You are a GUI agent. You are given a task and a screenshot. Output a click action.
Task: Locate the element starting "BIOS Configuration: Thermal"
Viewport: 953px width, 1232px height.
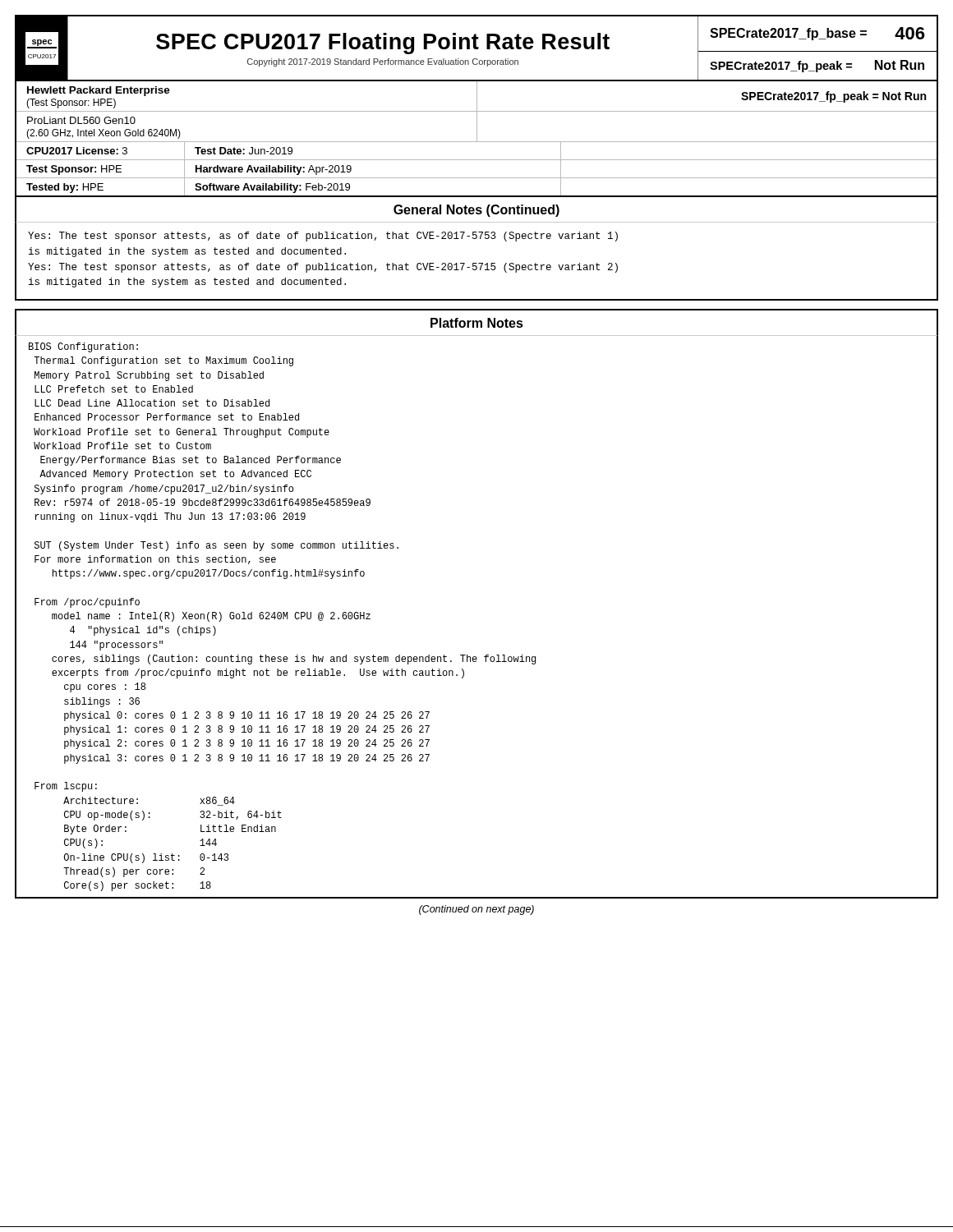[x=83, y=347]
